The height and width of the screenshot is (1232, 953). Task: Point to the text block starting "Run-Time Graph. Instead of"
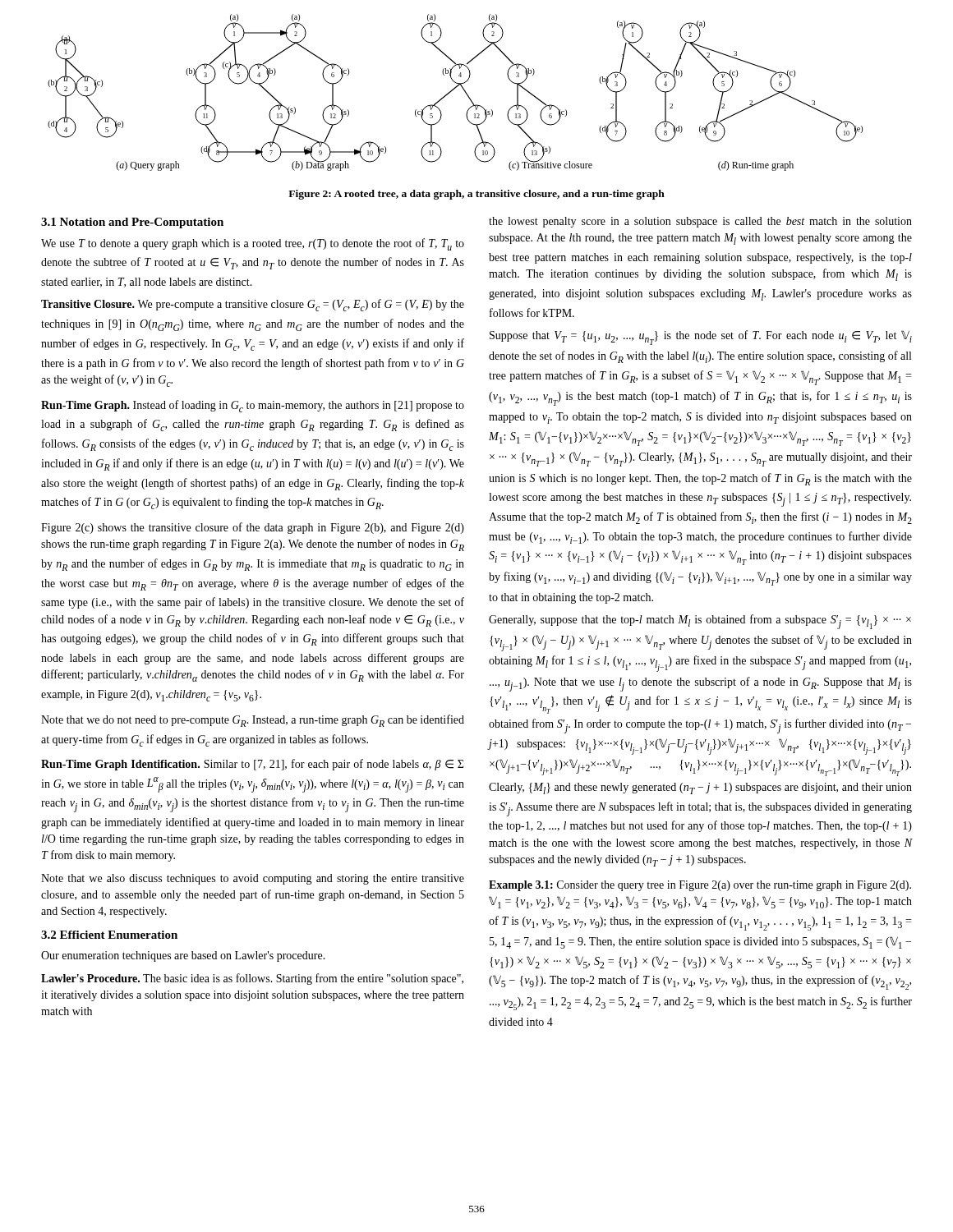click(x=253, y=456)
